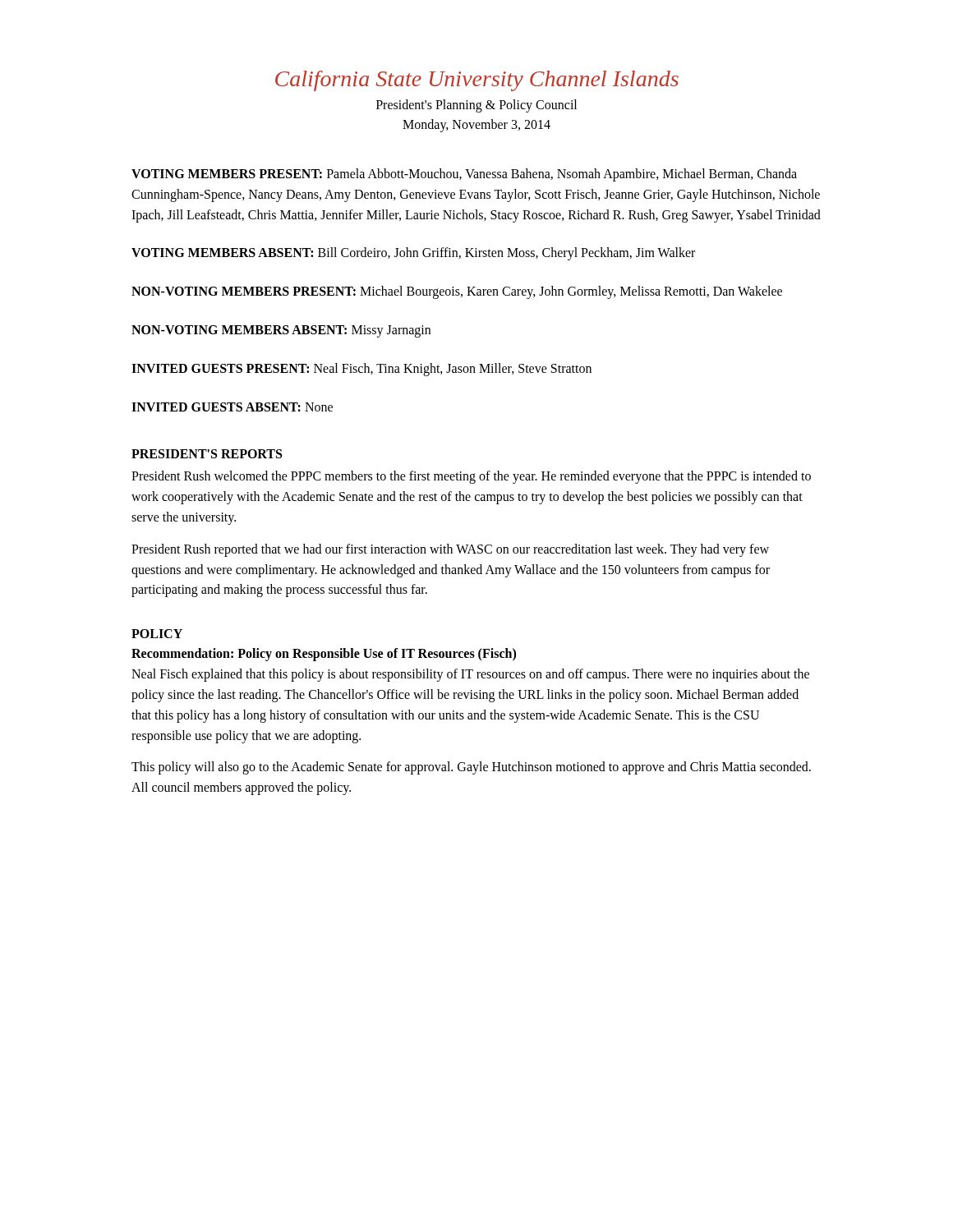
Task: Locate the text block starting "President's Planning &"
Action: point(476,115)
